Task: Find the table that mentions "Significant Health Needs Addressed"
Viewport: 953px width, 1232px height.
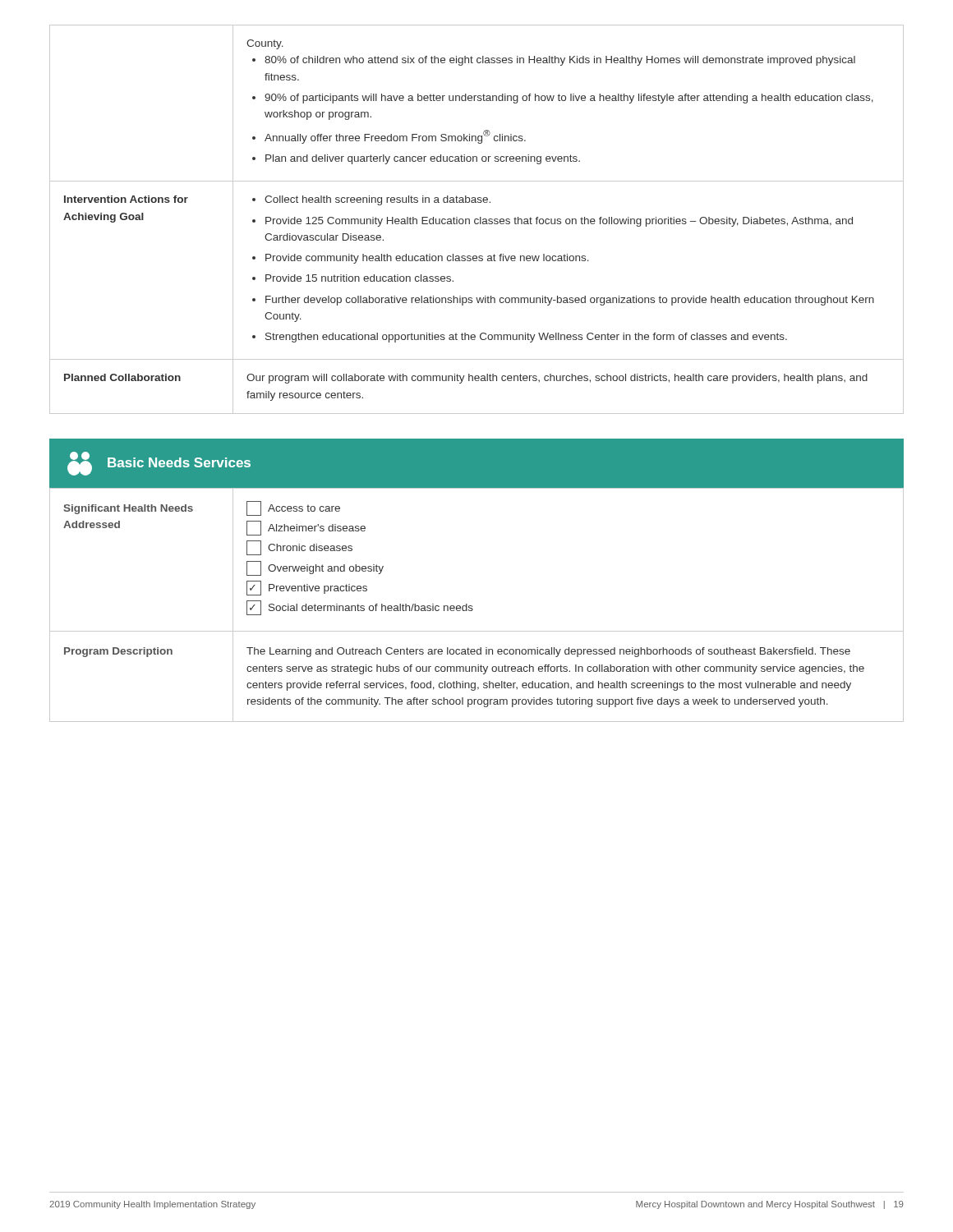Action: 476,605
